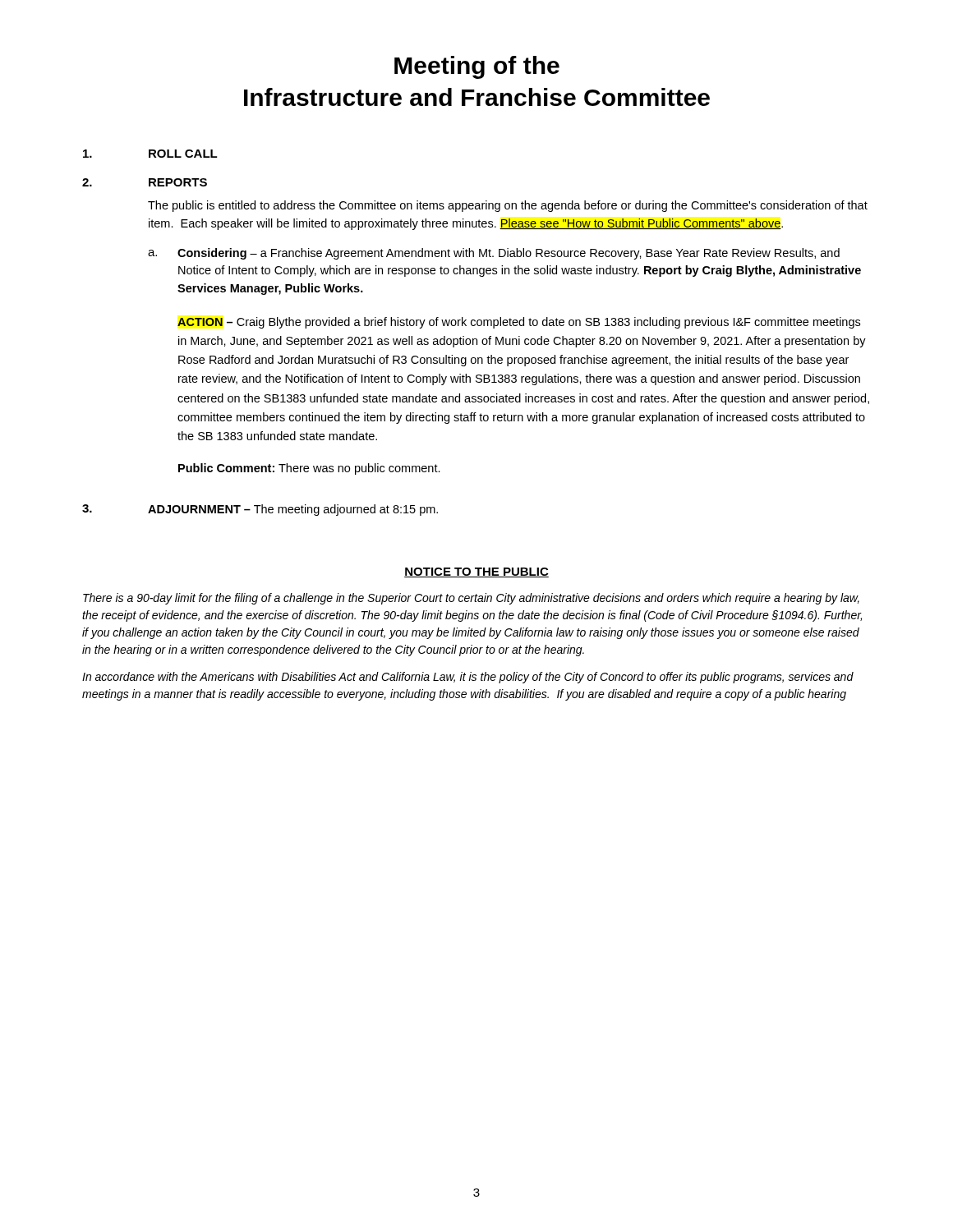Click on the text block that reads "There is a 90-day limit for the filing"
This screenshot has width=953, height=1232.
[x=473, y=624]
